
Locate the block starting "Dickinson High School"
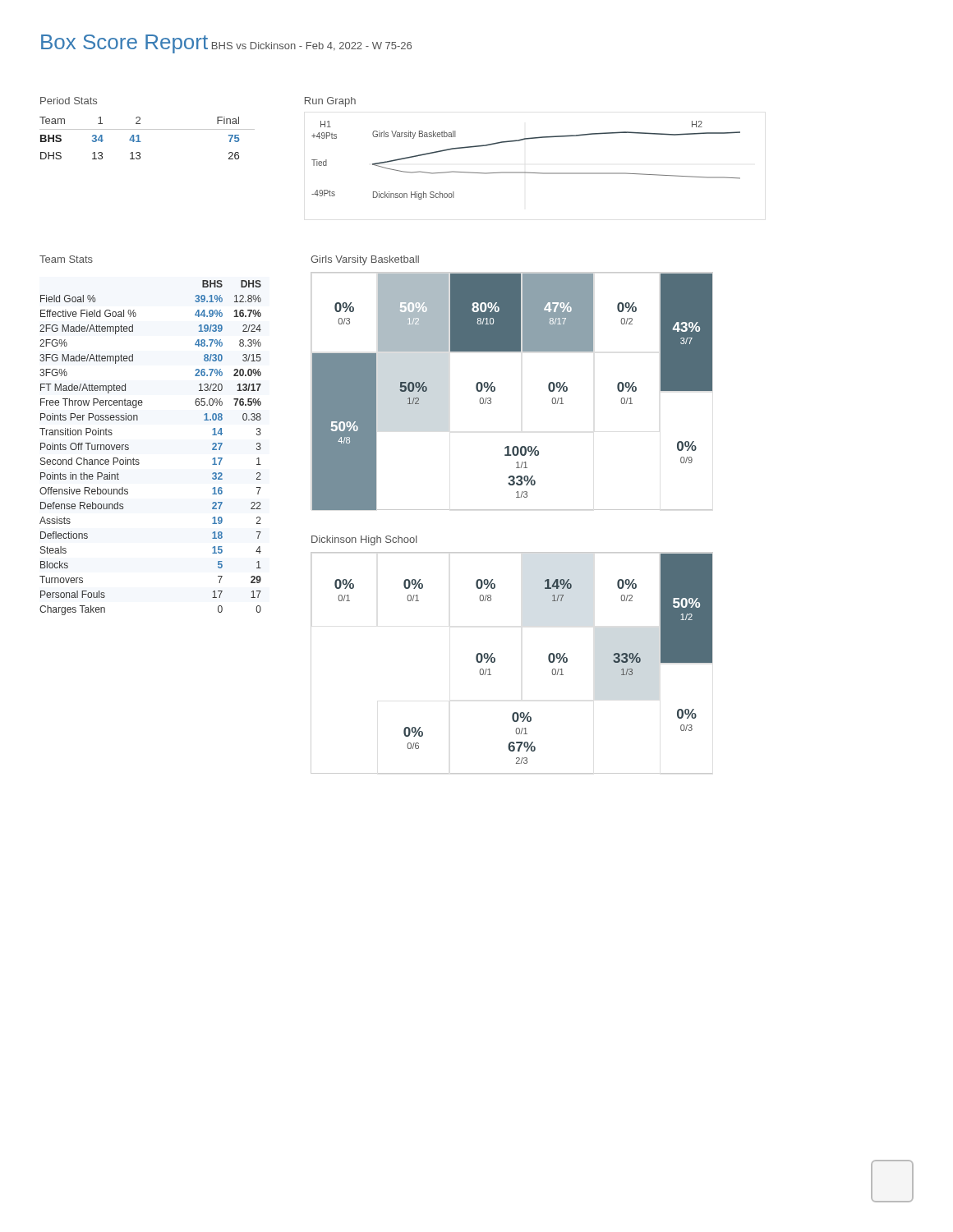(364, 539)
